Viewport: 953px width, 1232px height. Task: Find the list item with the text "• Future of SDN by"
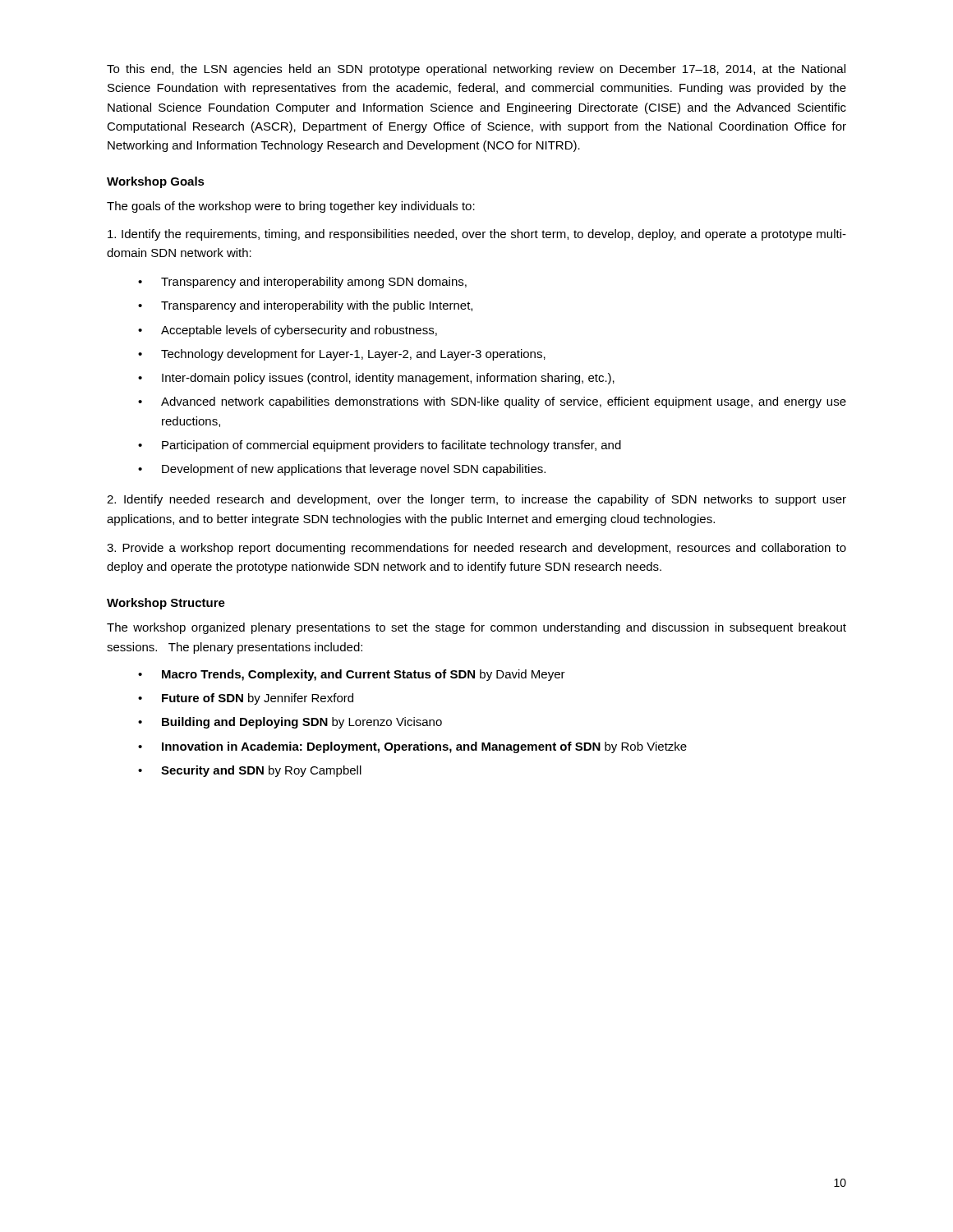pyautogui.click(x=246, y=699)
